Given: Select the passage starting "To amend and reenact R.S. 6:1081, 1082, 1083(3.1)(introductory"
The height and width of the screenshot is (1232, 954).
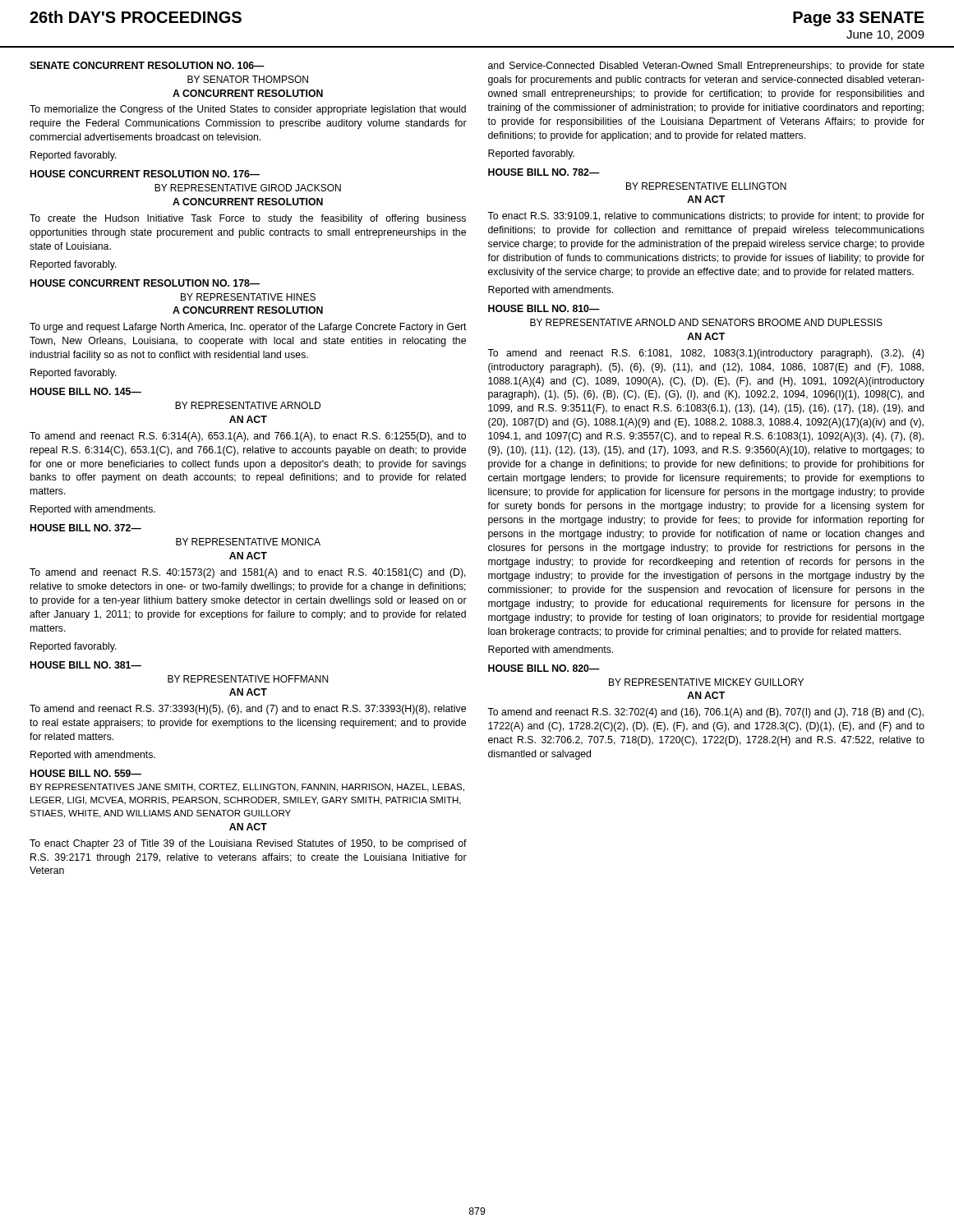Looking at the screenshot, I should coord(706,492).
